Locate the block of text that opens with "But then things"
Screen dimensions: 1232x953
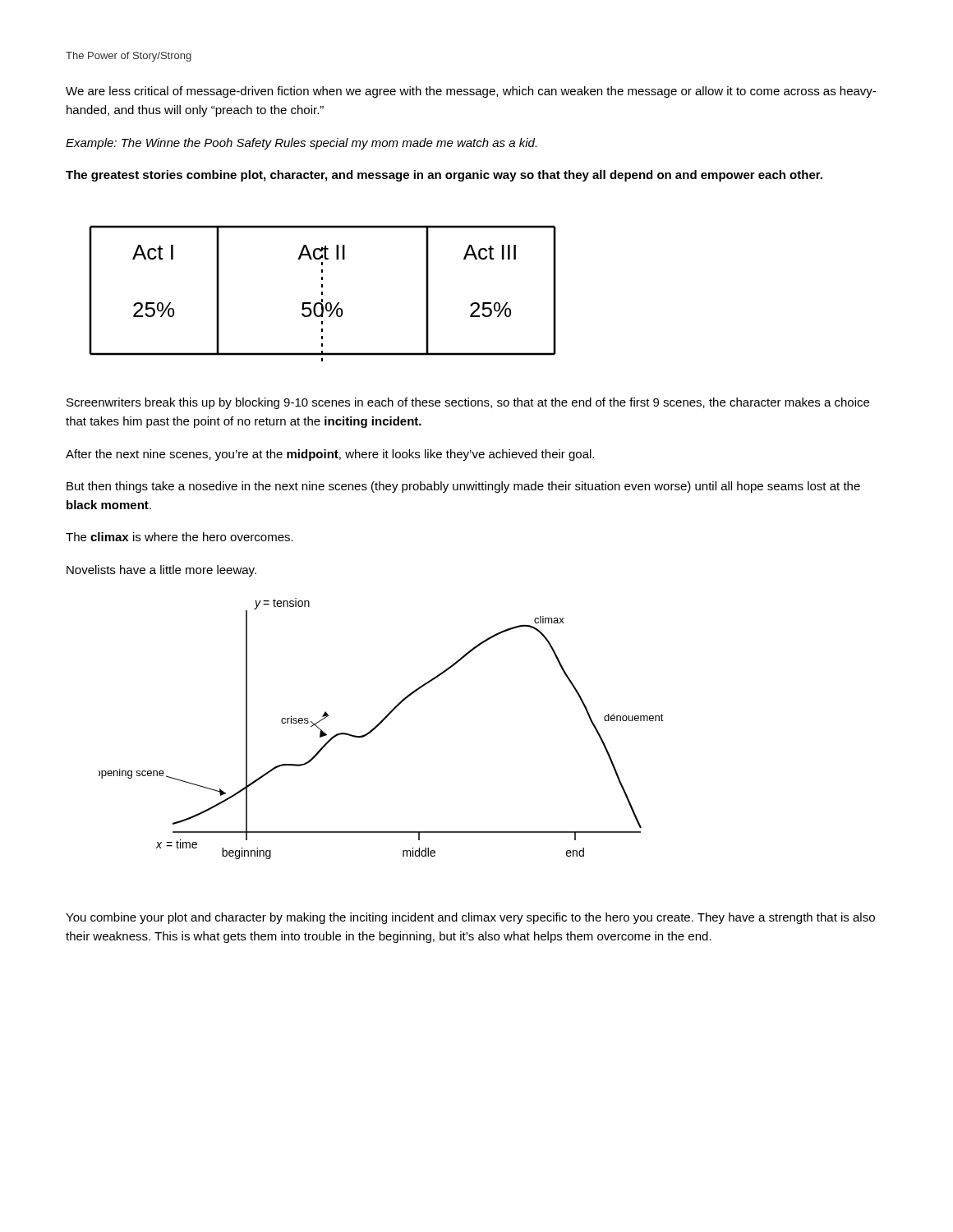pyautogui.click(x=463, y=495)
